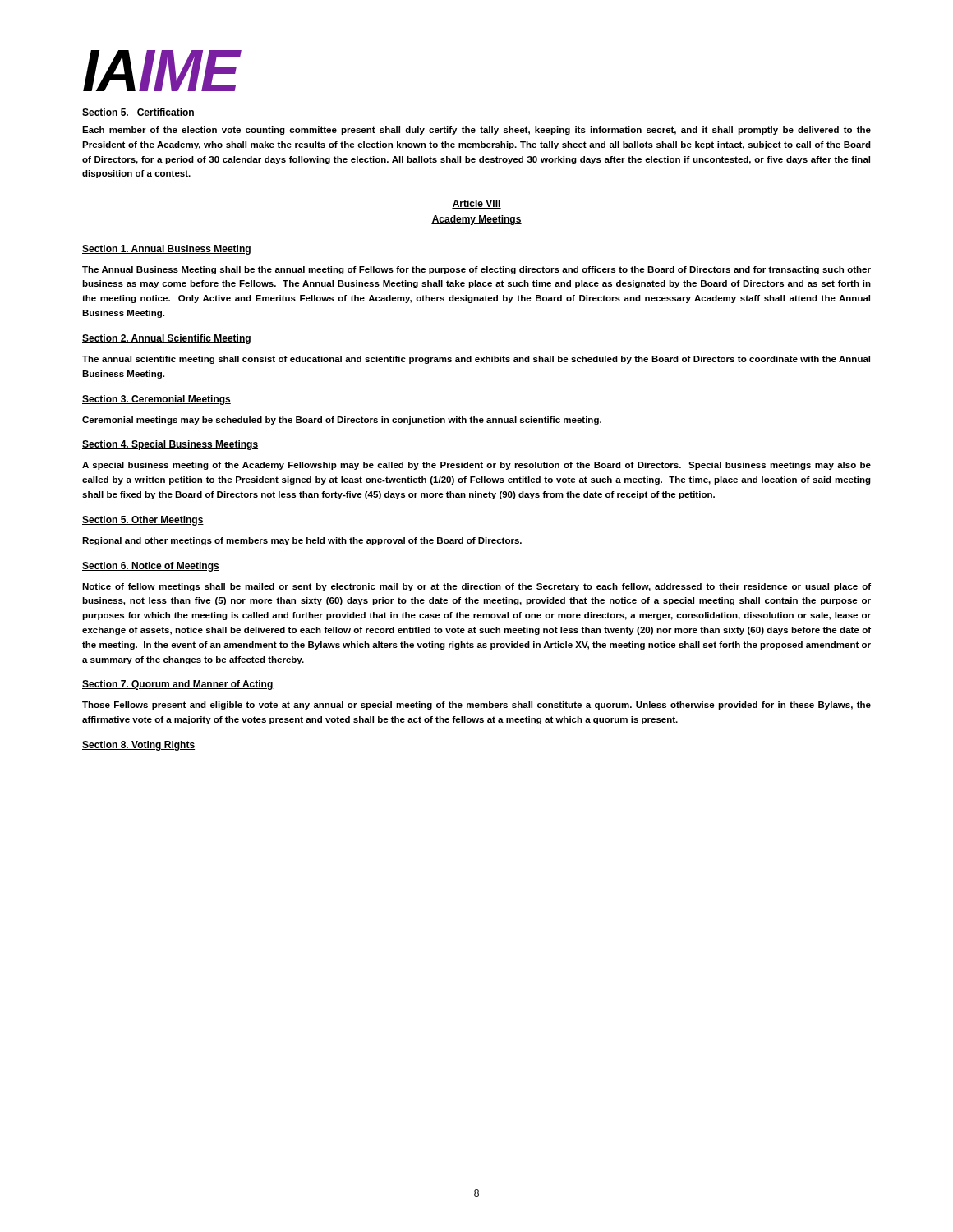The height and width of the screenshot is (1232, 953).
Task: Navigate to the block starting "Section 5. Other Meetings"
Action: pyautogui.click(x=143, y=520)
